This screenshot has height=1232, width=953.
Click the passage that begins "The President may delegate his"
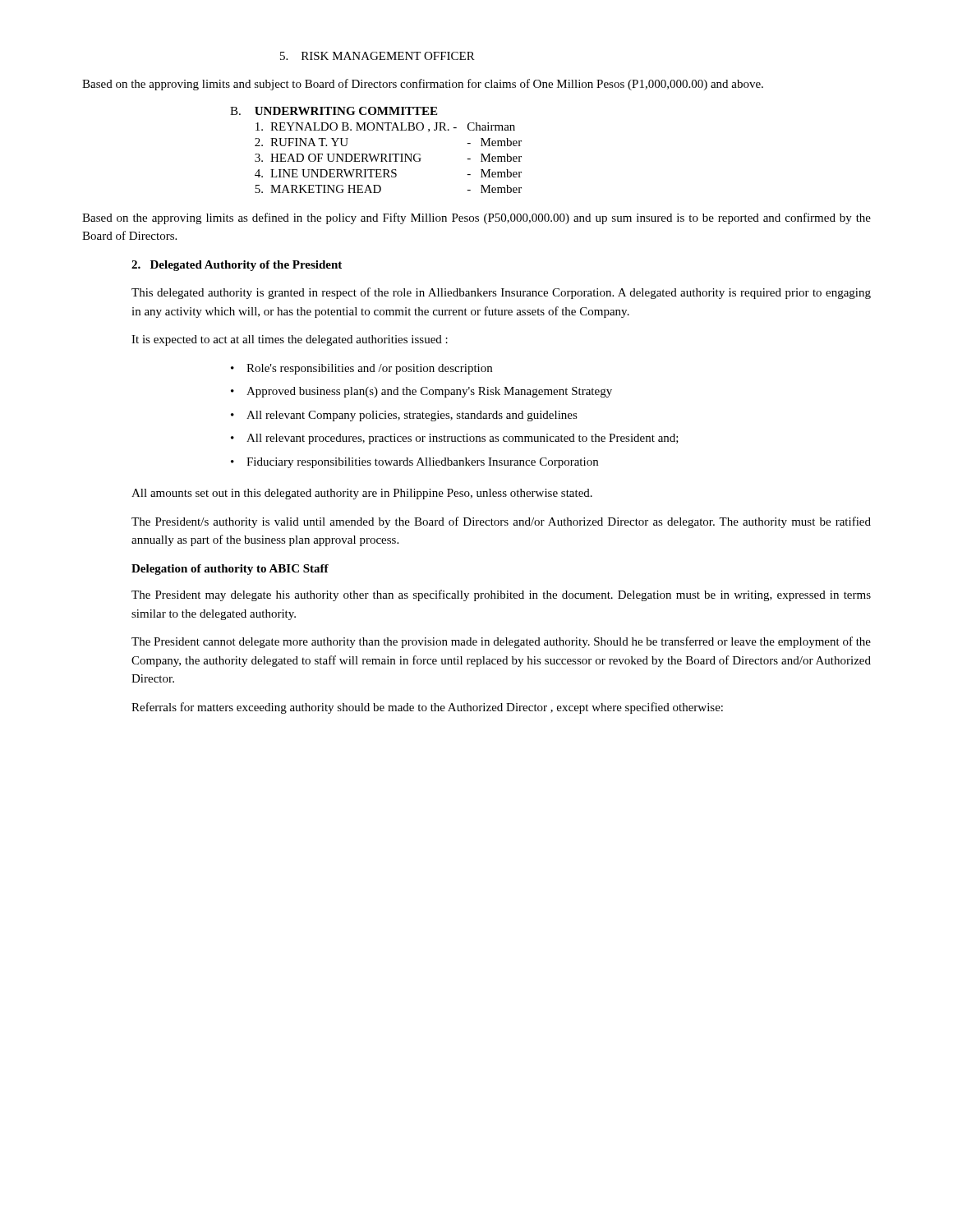501,604
